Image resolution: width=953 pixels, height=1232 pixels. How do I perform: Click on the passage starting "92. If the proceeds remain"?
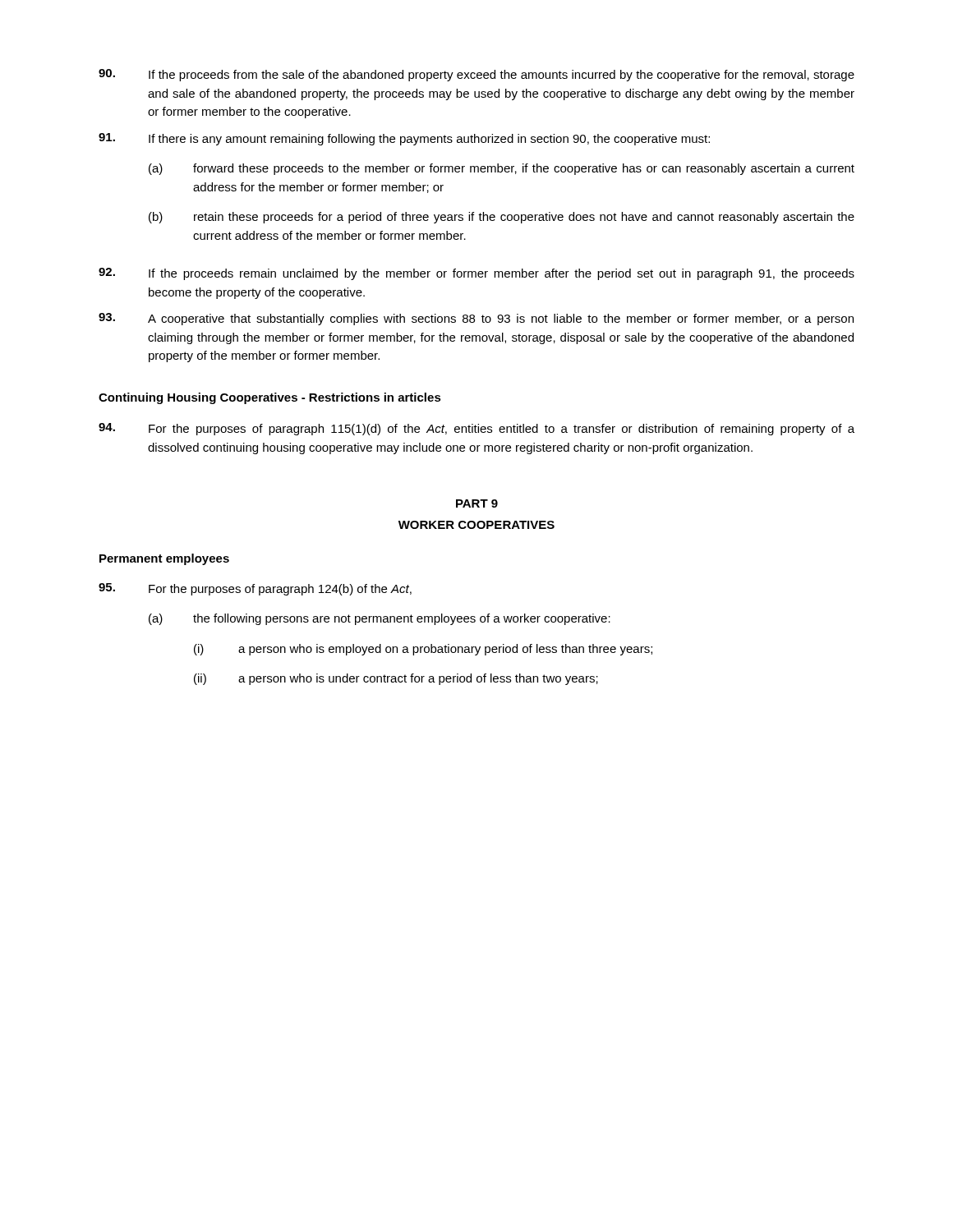coord(476,283)
